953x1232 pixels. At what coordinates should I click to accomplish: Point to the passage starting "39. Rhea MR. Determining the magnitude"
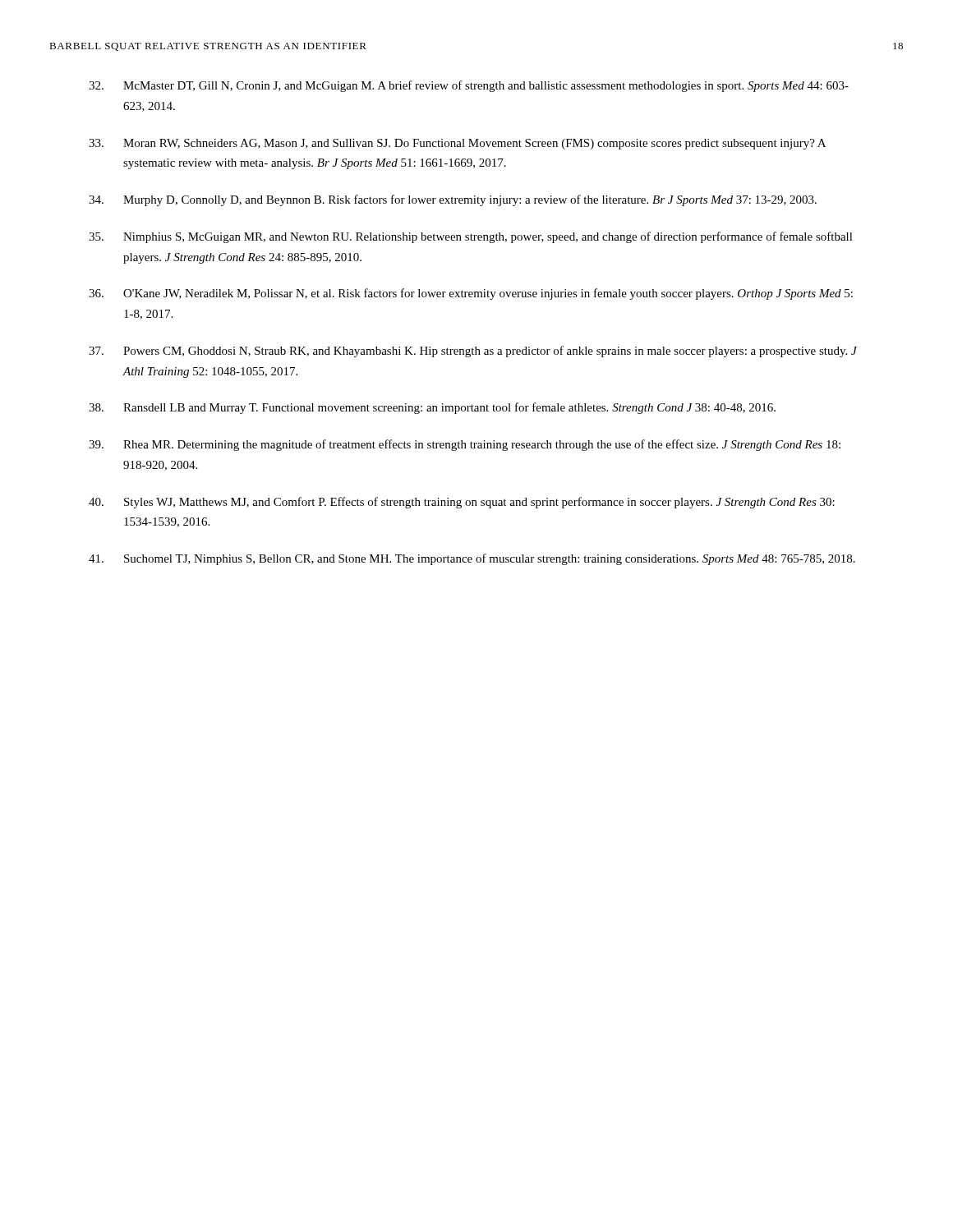(476, 455)
